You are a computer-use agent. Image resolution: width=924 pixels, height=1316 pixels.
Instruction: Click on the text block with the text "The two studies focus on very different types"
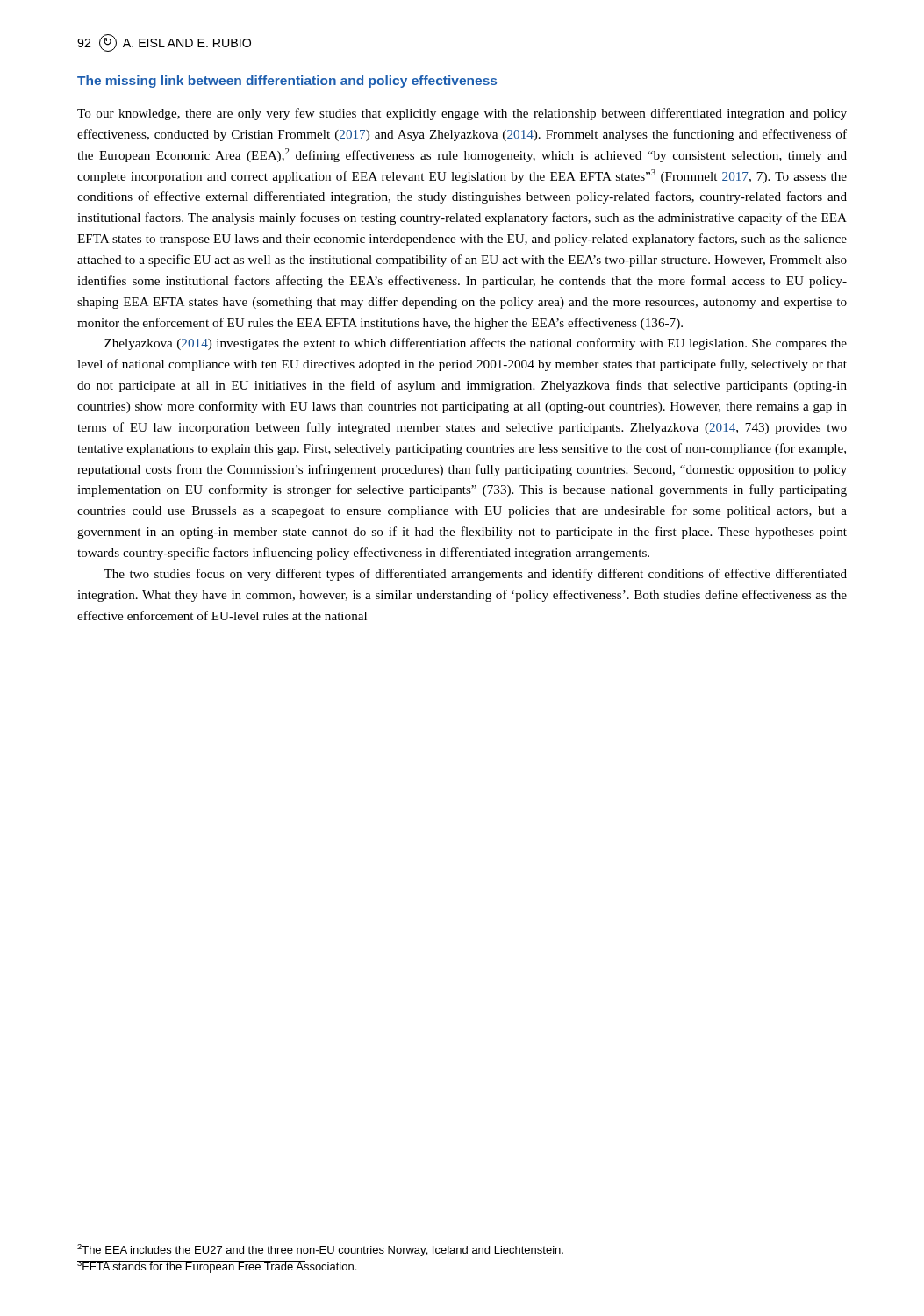pyautogui.click(x=462, y=595)
